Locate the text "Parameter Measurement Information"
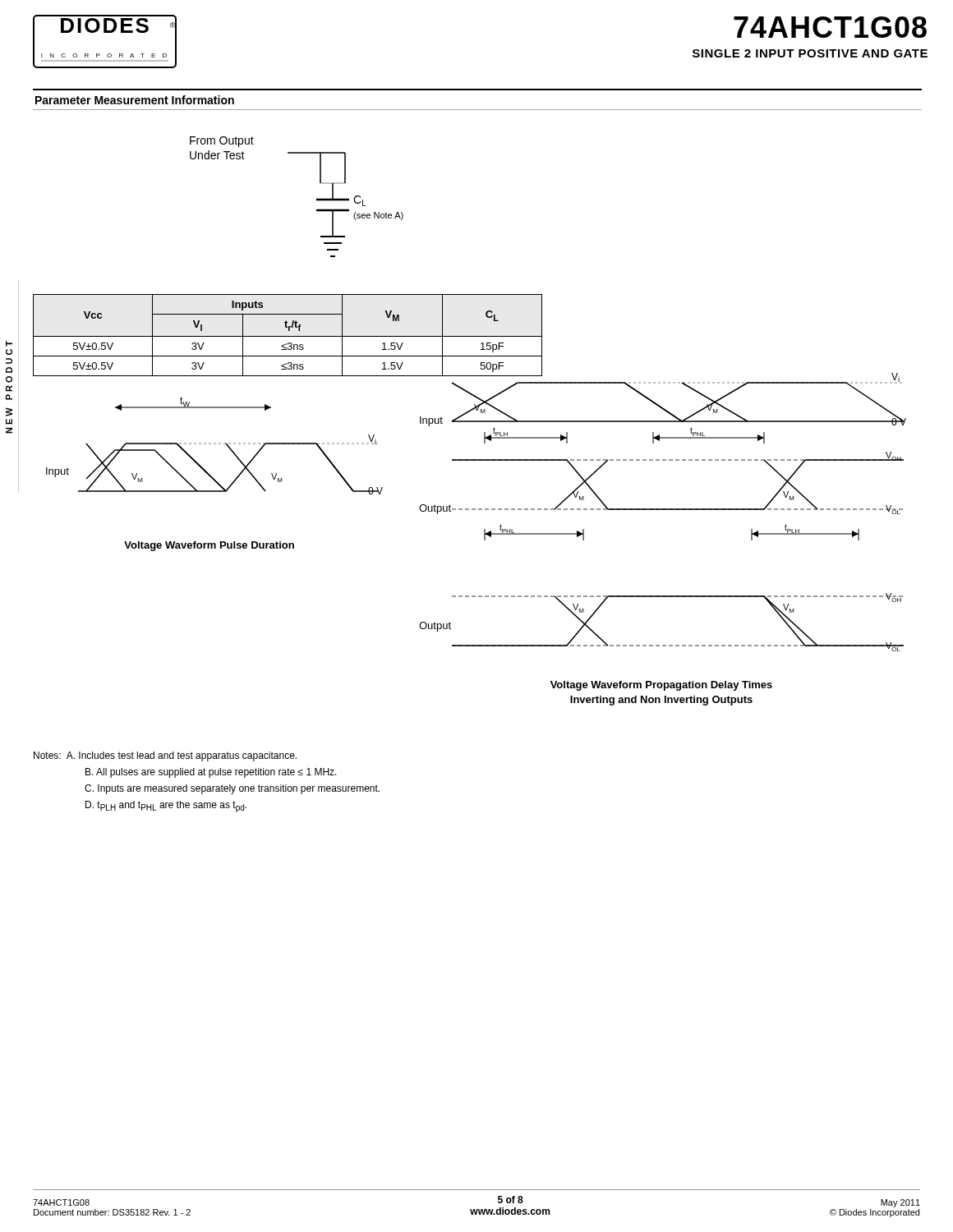Image resolution: width=953 pixels, height=1232 pixels. coord(135,100)
